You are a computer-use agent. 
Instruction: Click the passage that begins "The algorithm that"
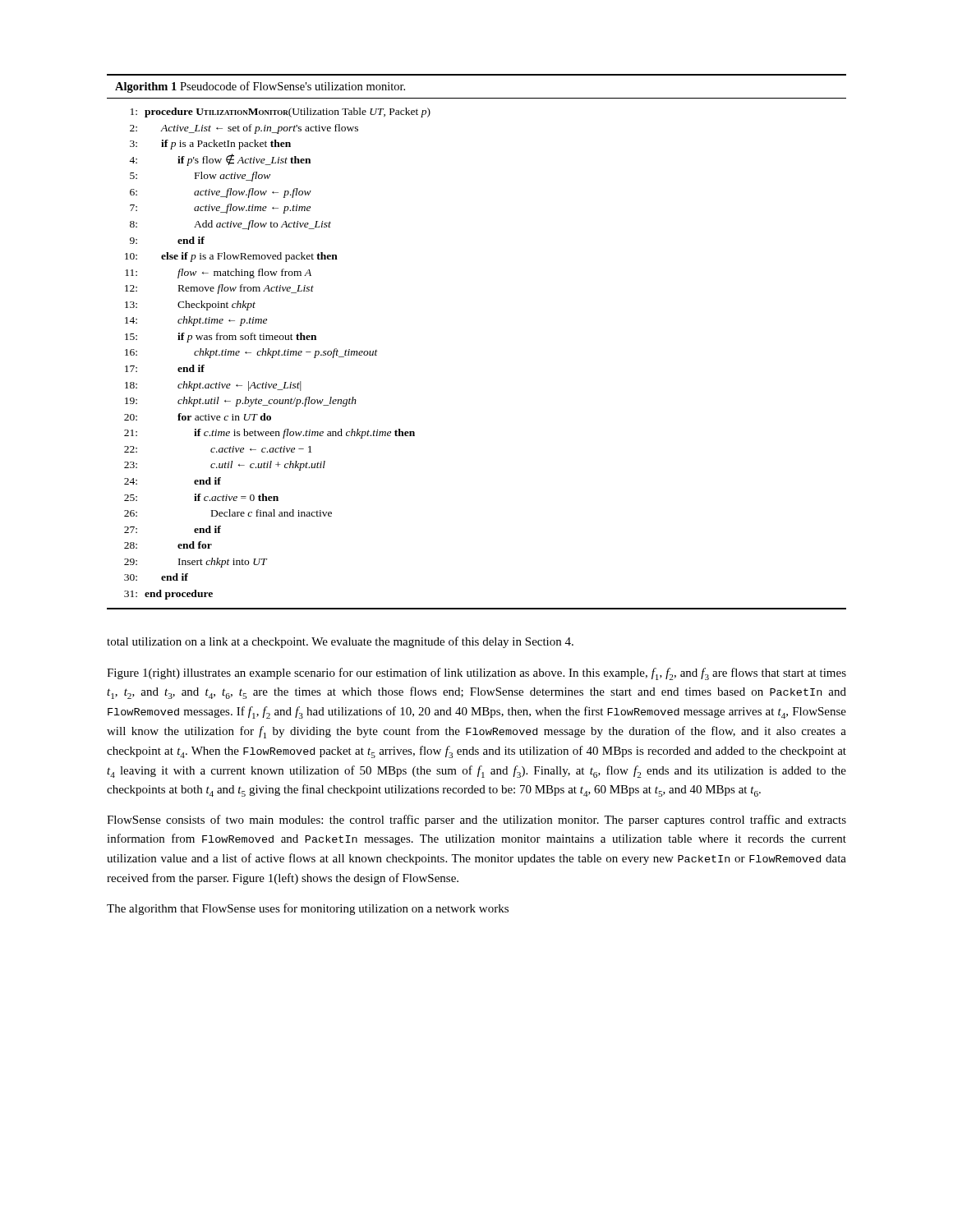[x=308, y=909]
